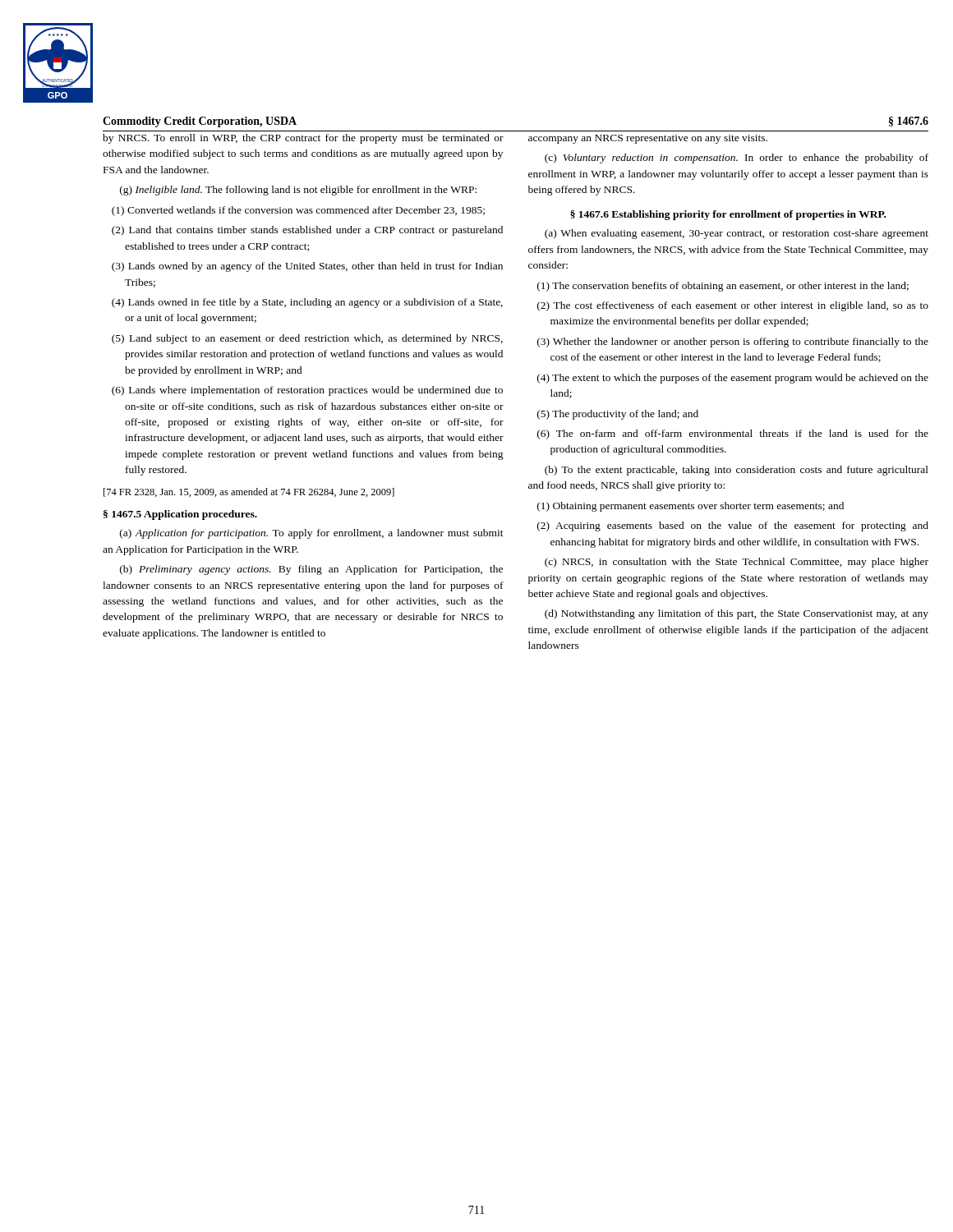Find the list item that says "(2) The cost"
This screenshot has width=953, height=1232.
[733, 313]
